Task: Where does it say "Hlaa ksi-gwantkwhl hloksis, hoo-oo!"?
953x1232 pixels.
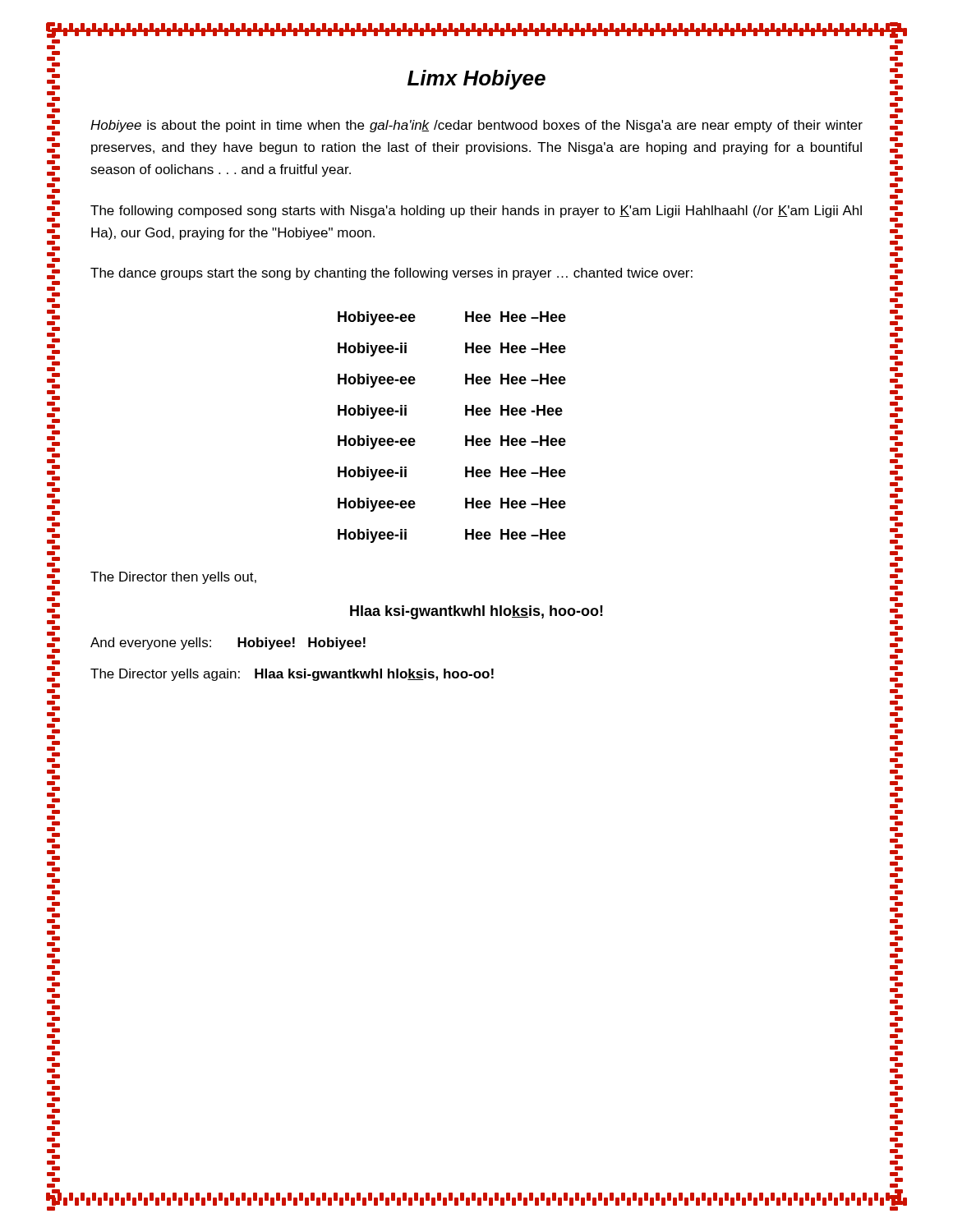Action: 476,611
